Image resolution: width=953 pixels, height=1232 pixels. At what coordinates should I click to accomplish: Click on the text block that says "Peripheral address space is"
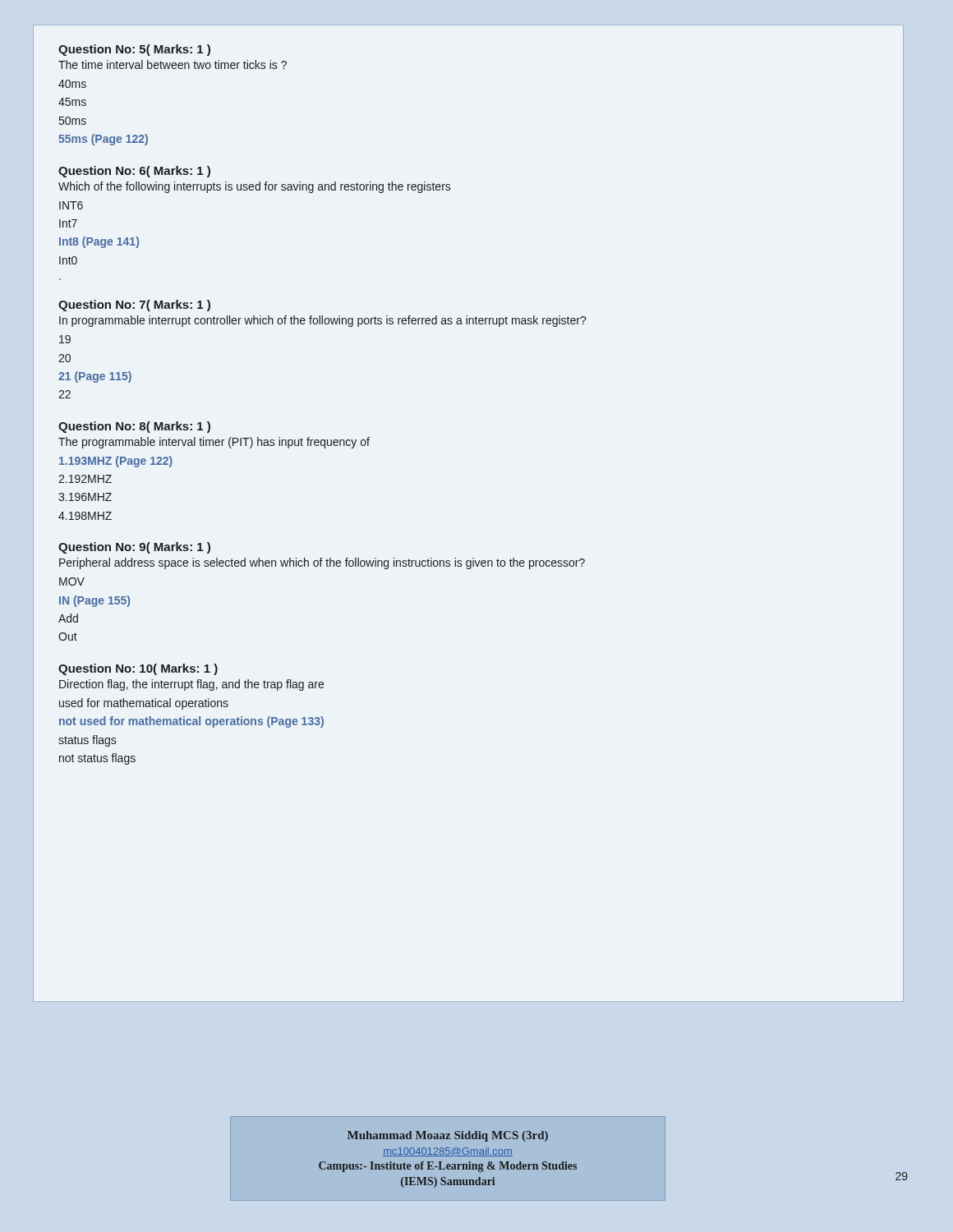click(x=322, y=563)
